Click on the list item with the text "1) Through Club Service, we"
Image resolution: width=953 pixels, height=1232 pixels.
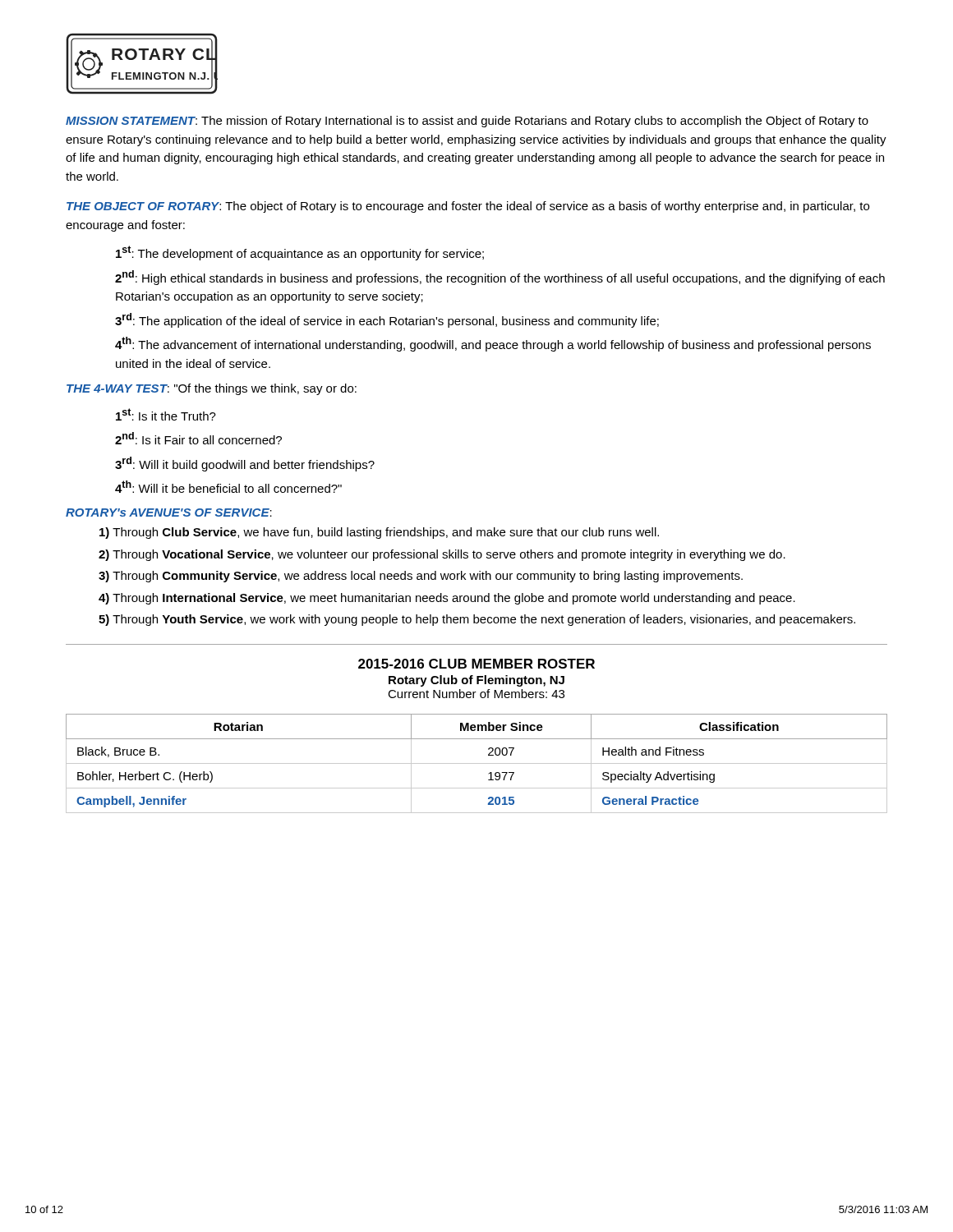tap(379, 532)
